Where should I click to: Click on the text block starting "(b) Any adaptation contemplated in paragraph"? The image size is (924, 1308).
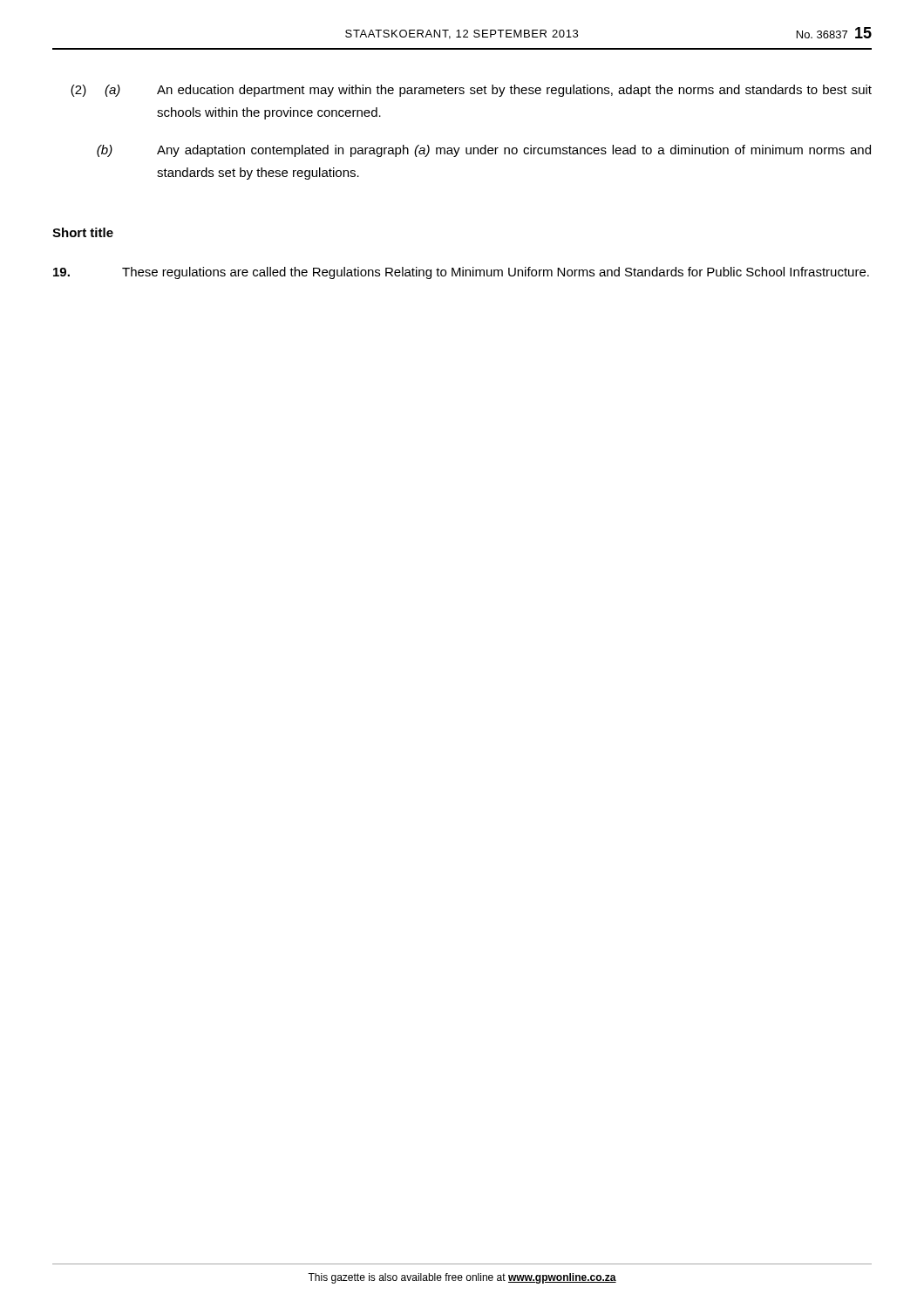(462, 161)
